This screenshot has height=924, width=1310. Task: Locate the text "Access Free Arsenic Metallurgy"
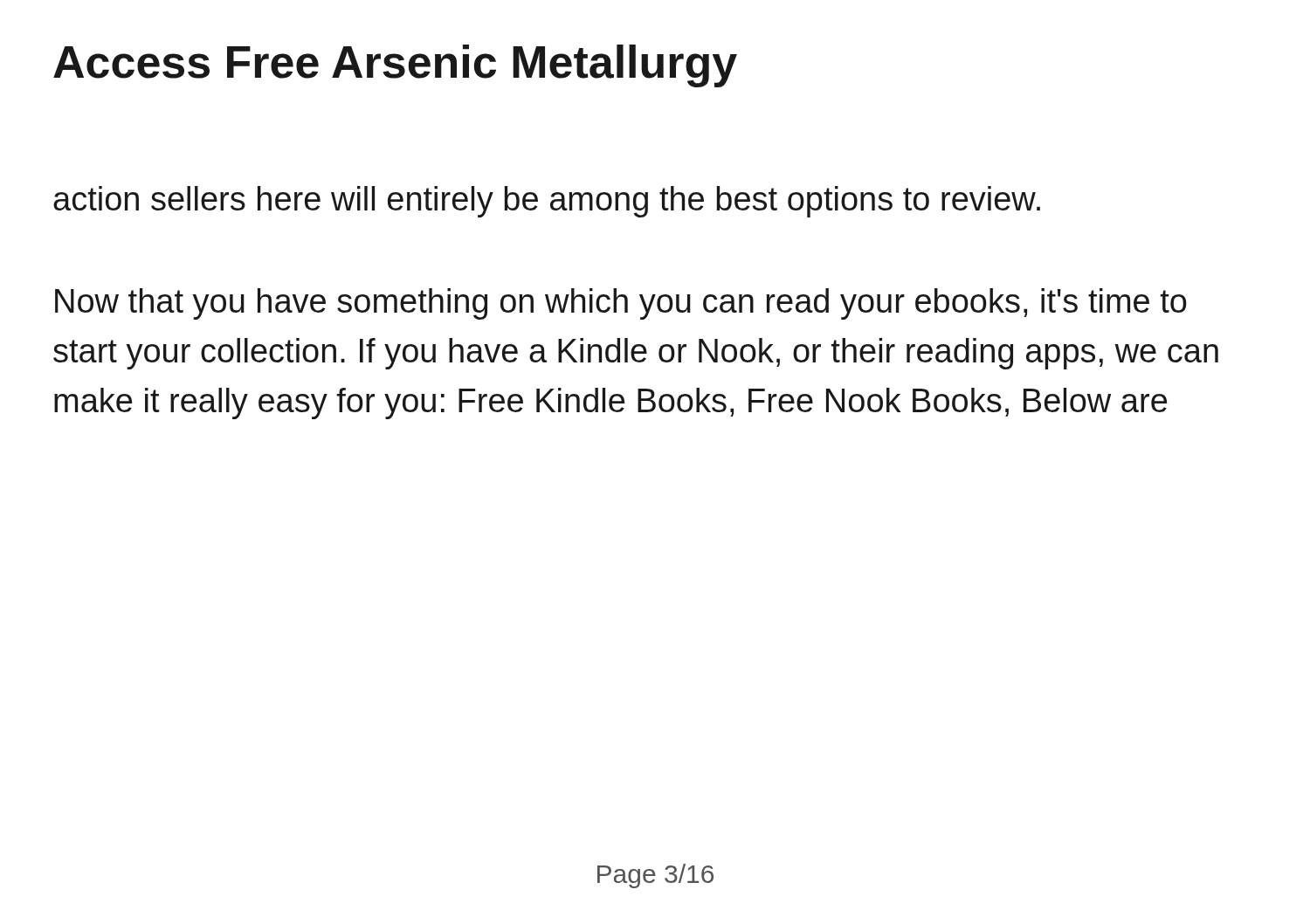click(x=395, y=62)
